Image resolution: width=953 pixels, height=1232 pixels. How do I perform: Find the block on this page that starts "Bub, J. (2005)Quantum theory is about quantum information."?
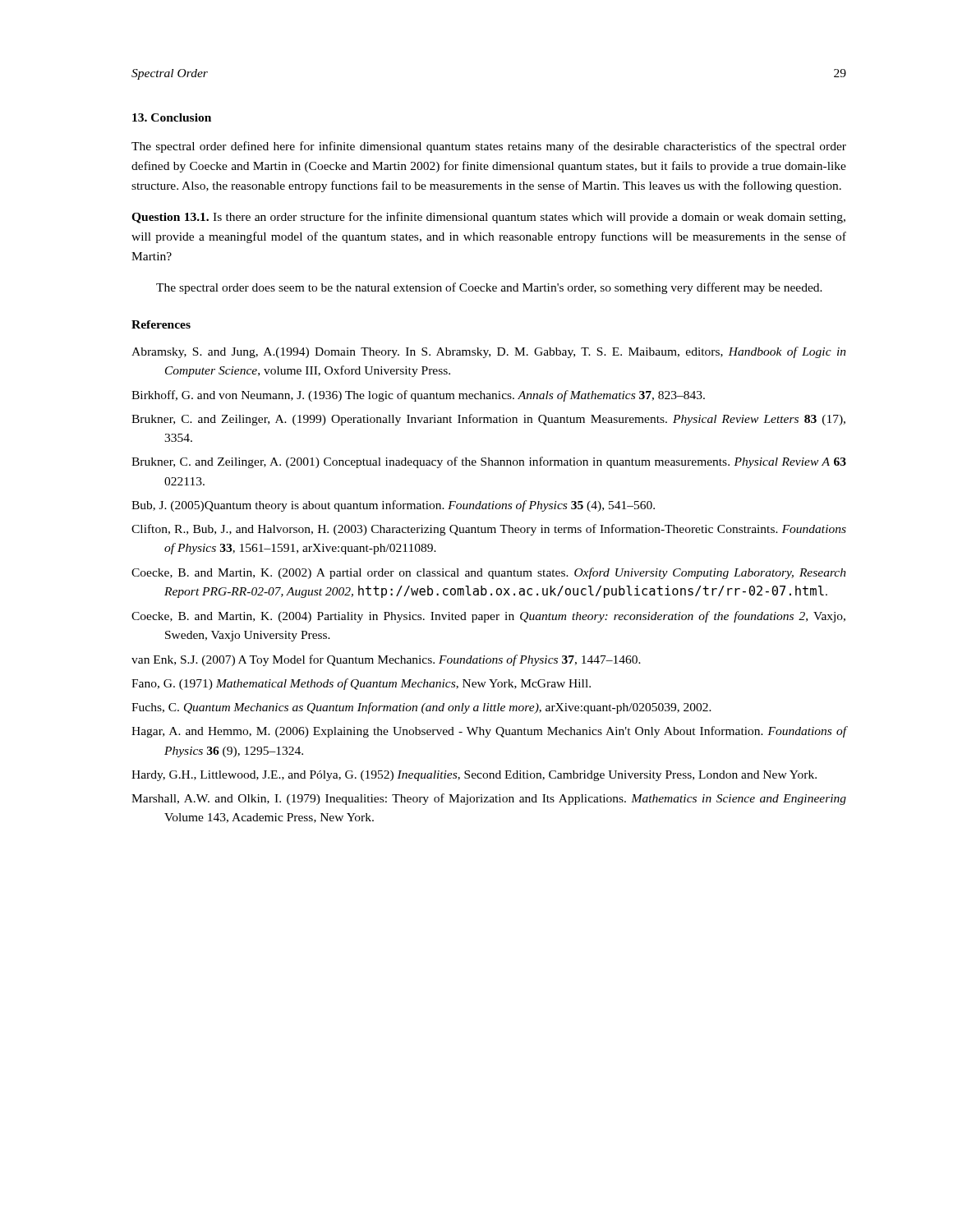pyautogui.click(x=394, y=505)
